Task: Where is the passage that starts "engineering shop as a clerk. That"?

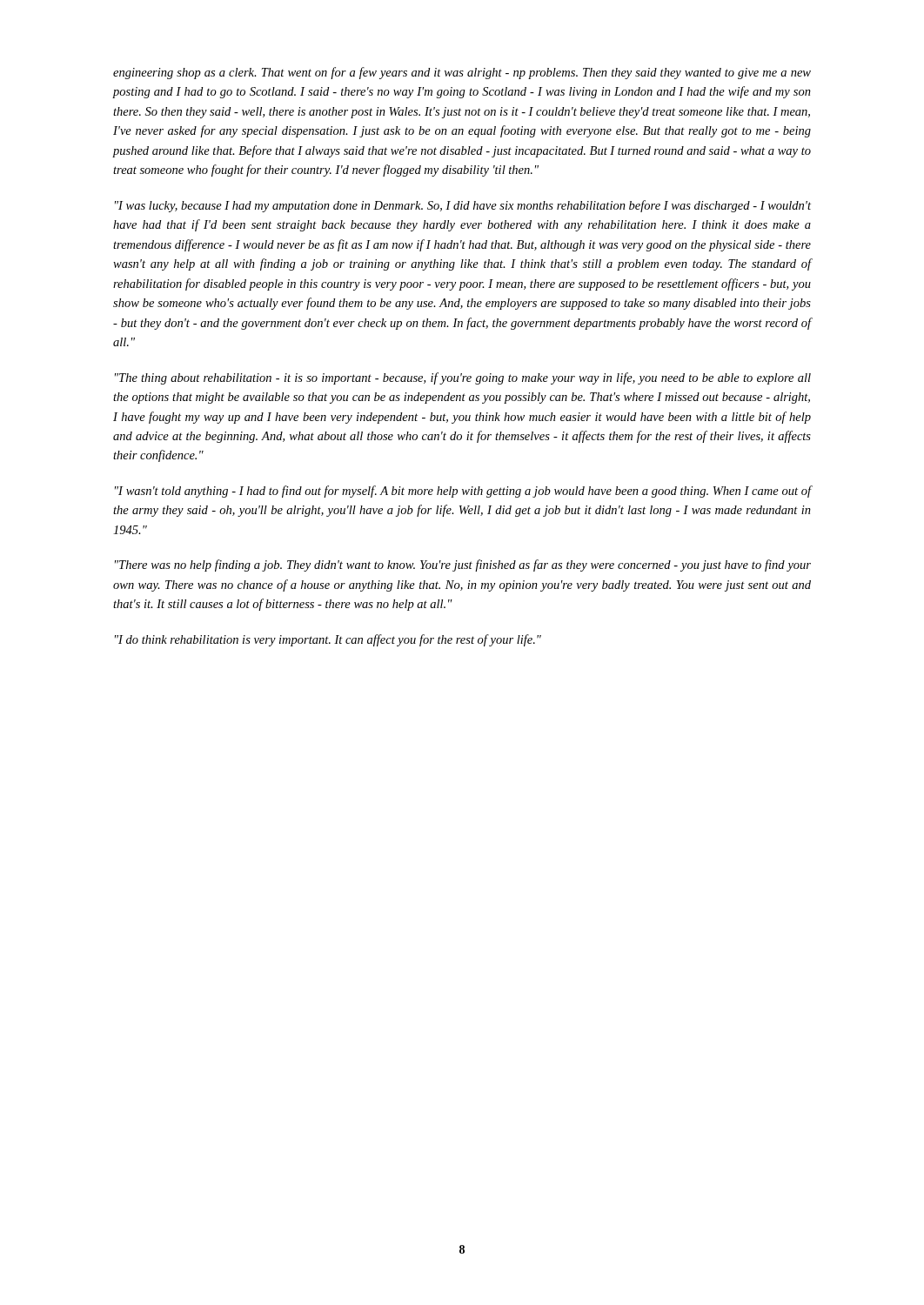Action: click(x=462, y=121)
